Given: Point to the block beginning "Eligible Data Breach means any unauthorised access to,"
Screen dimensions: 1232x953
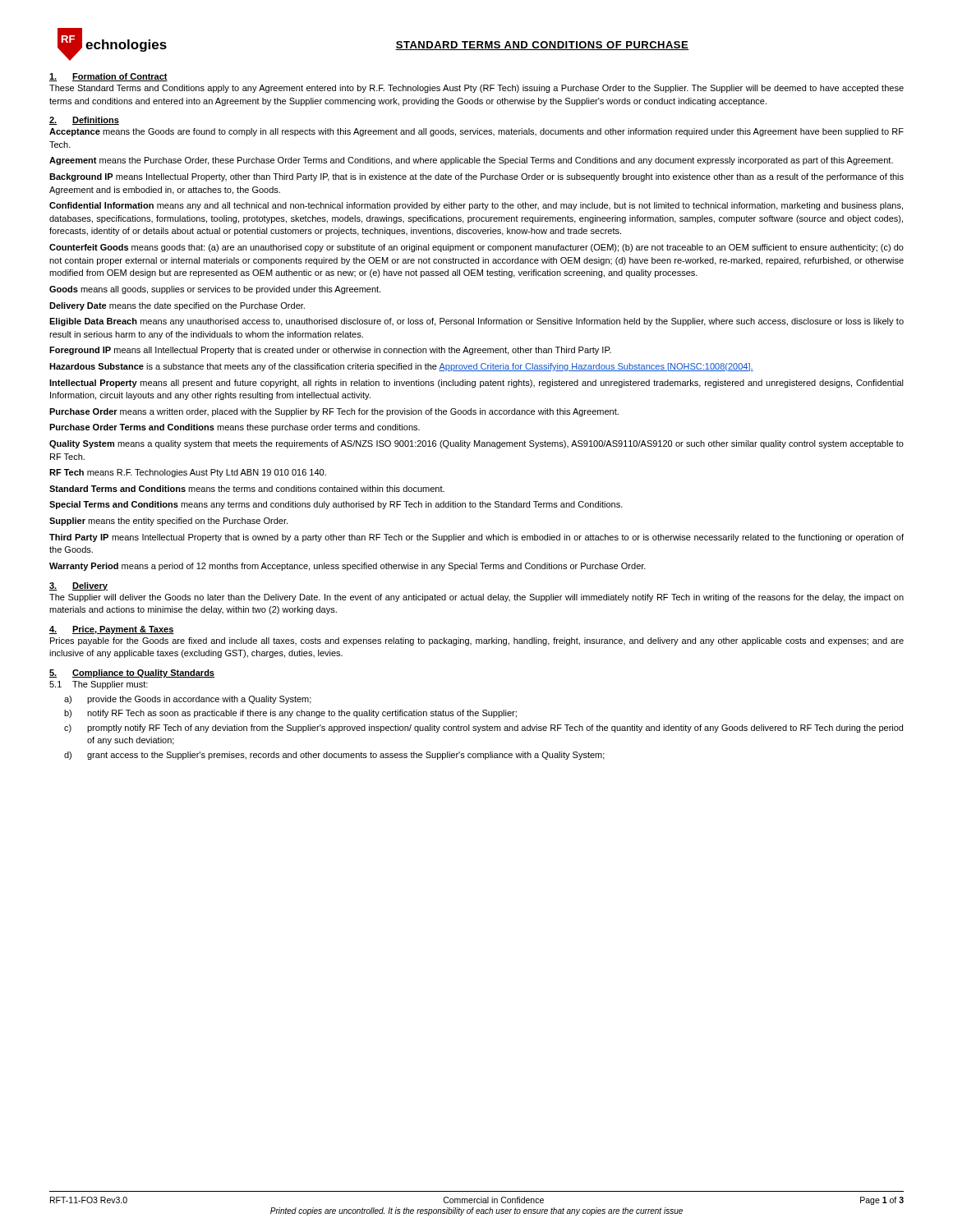Looking at the screenshot, I should point(476,328).
